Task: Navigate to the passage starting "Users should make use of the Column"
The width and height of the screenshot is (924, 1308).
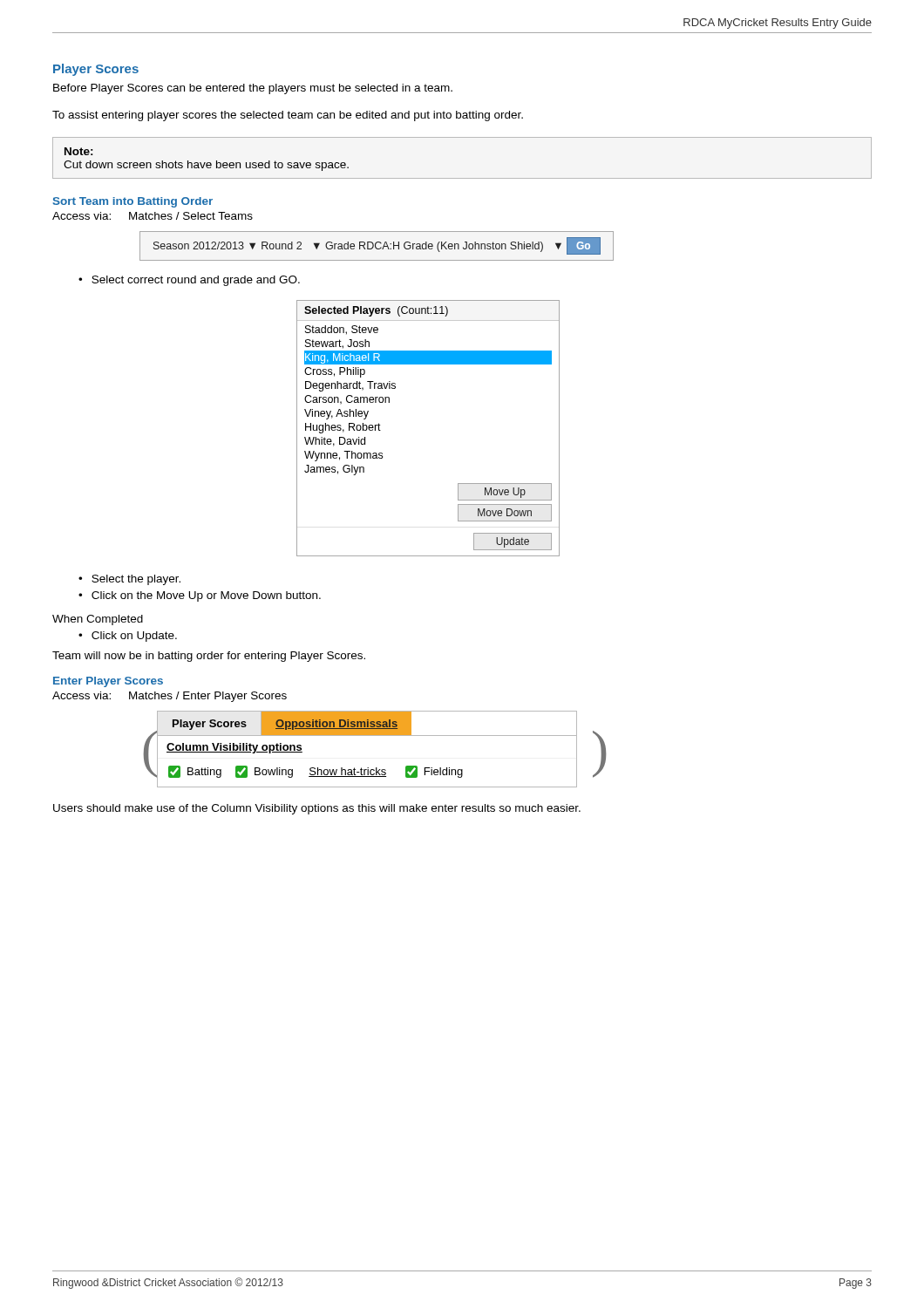Action: coord(317,808)
